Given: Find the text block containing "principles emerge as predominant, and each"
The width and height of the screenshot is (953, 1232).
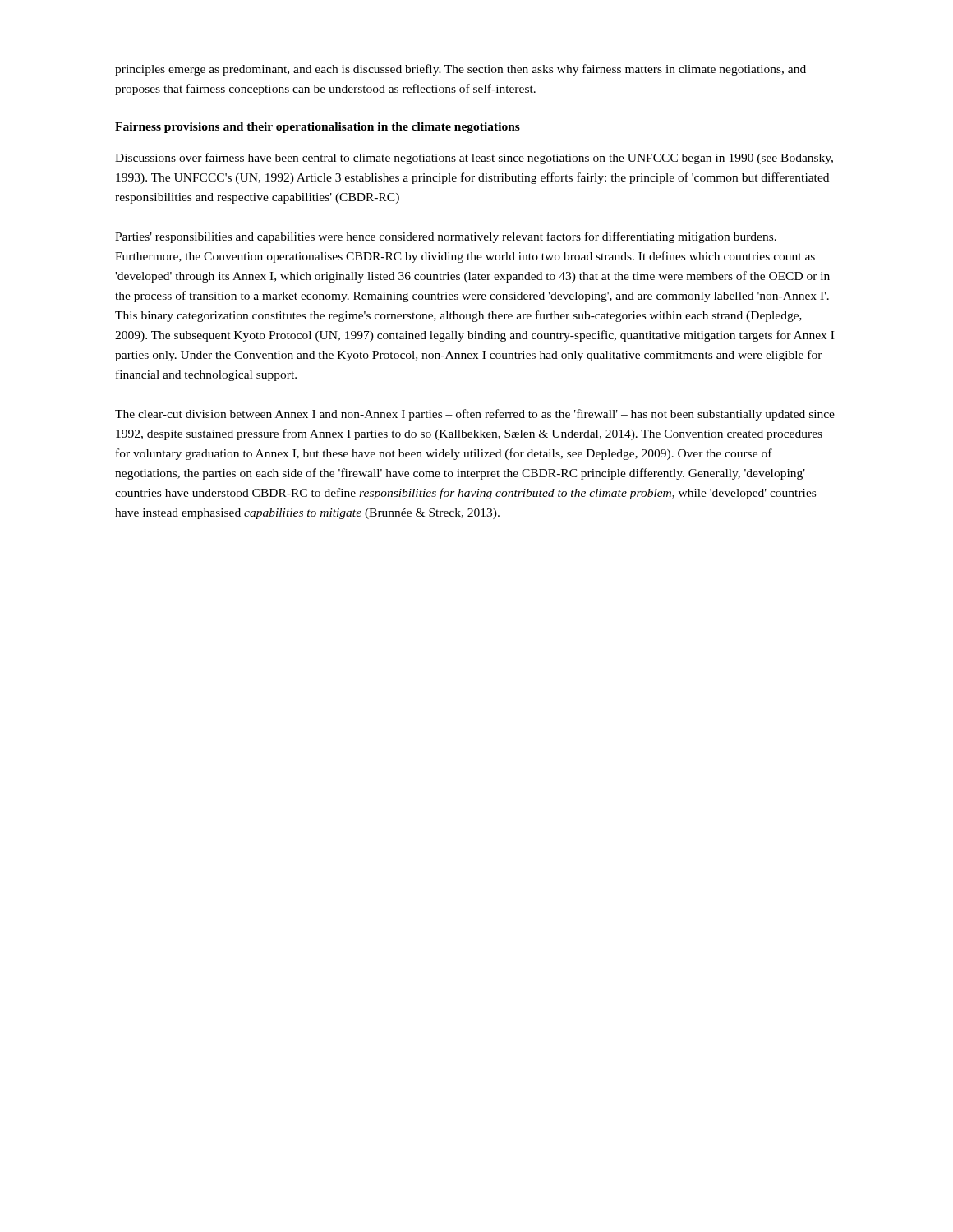Looking at the screenshot, I should (x=476, y=79).
